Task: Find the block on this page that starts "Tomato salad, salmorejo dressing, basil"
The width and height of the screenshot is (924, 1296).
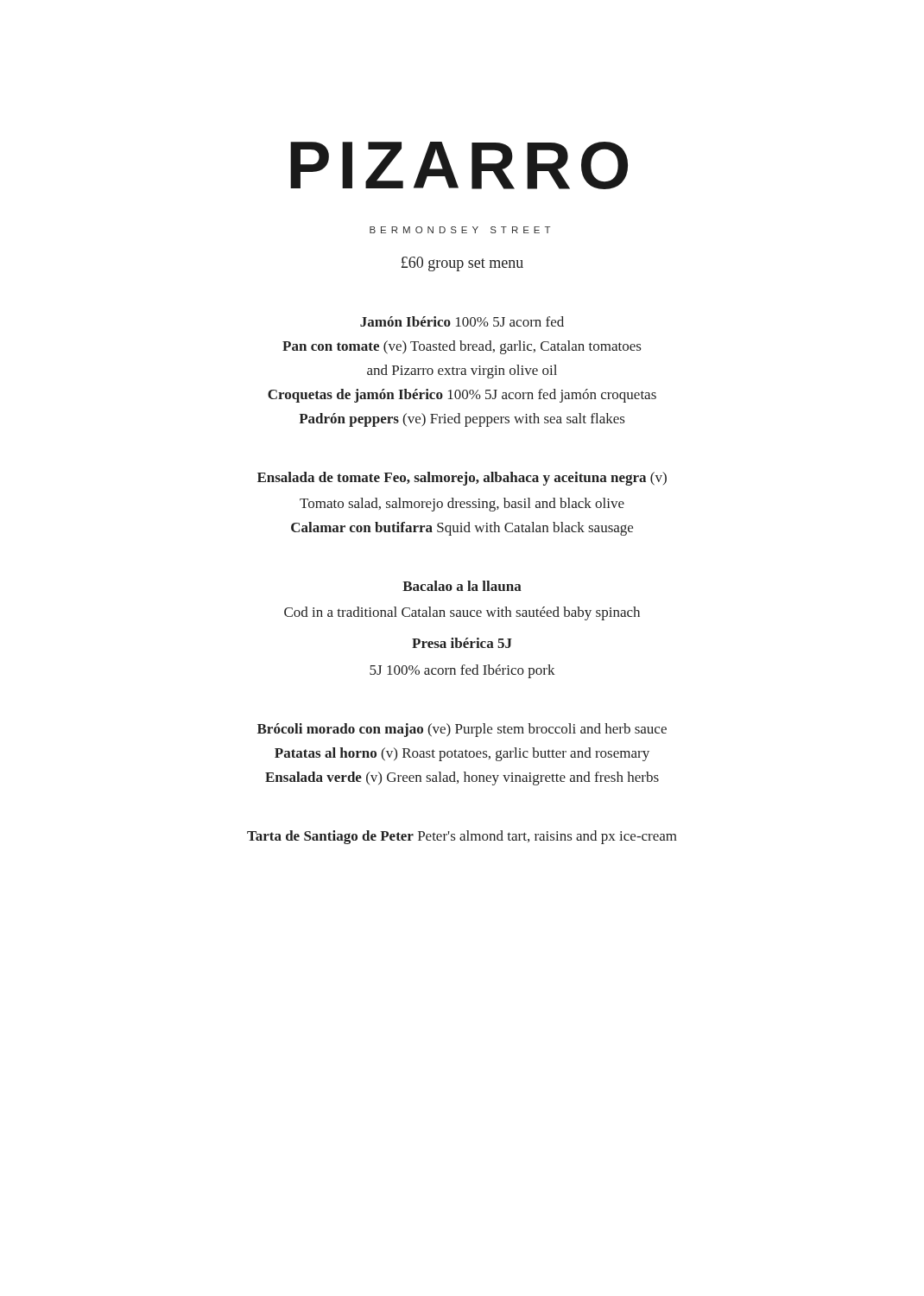Action: [x=462, y=504]
